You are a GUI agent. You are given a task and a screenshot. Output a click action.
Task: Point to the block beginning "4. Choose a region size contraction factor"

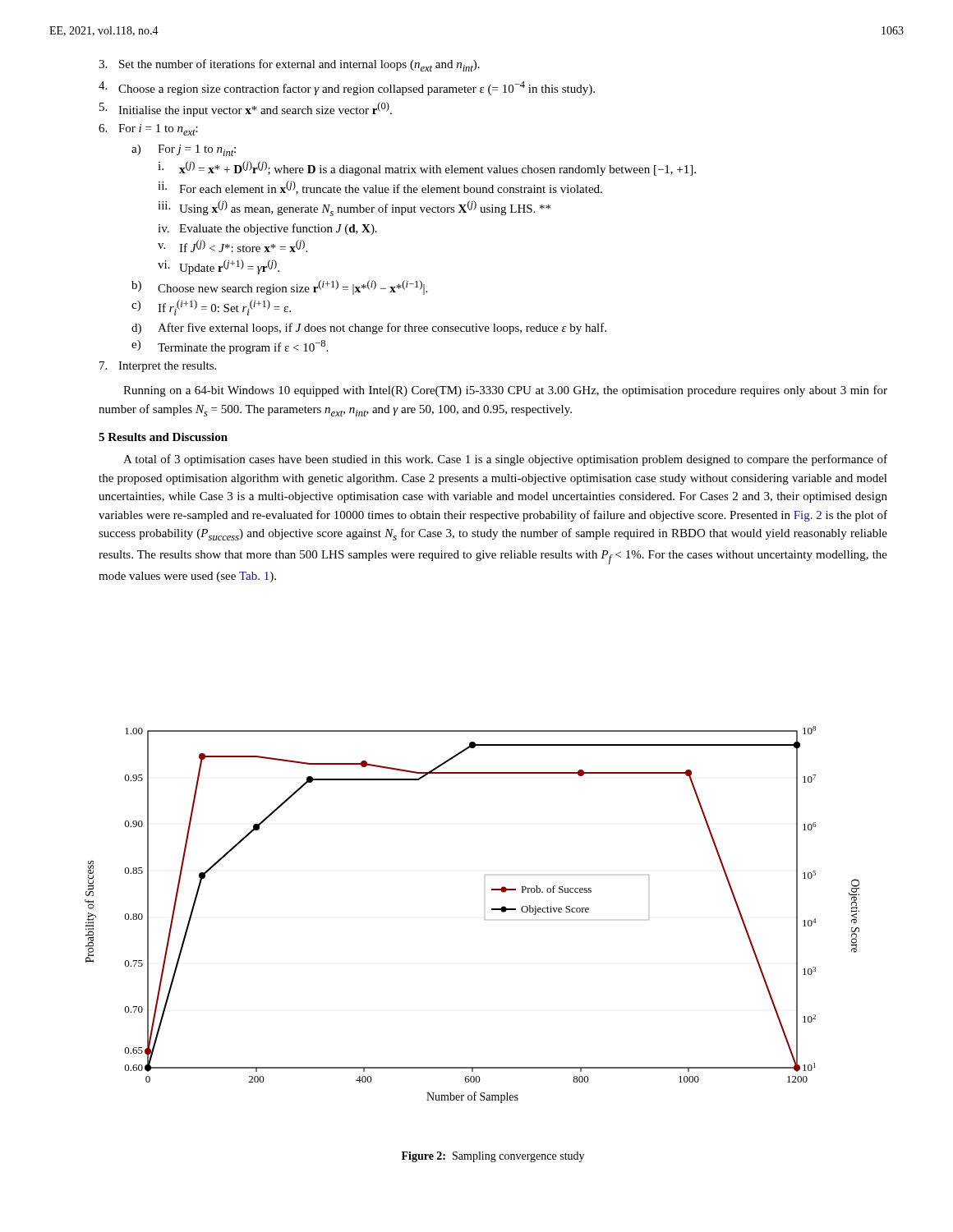tap(347, 87)
